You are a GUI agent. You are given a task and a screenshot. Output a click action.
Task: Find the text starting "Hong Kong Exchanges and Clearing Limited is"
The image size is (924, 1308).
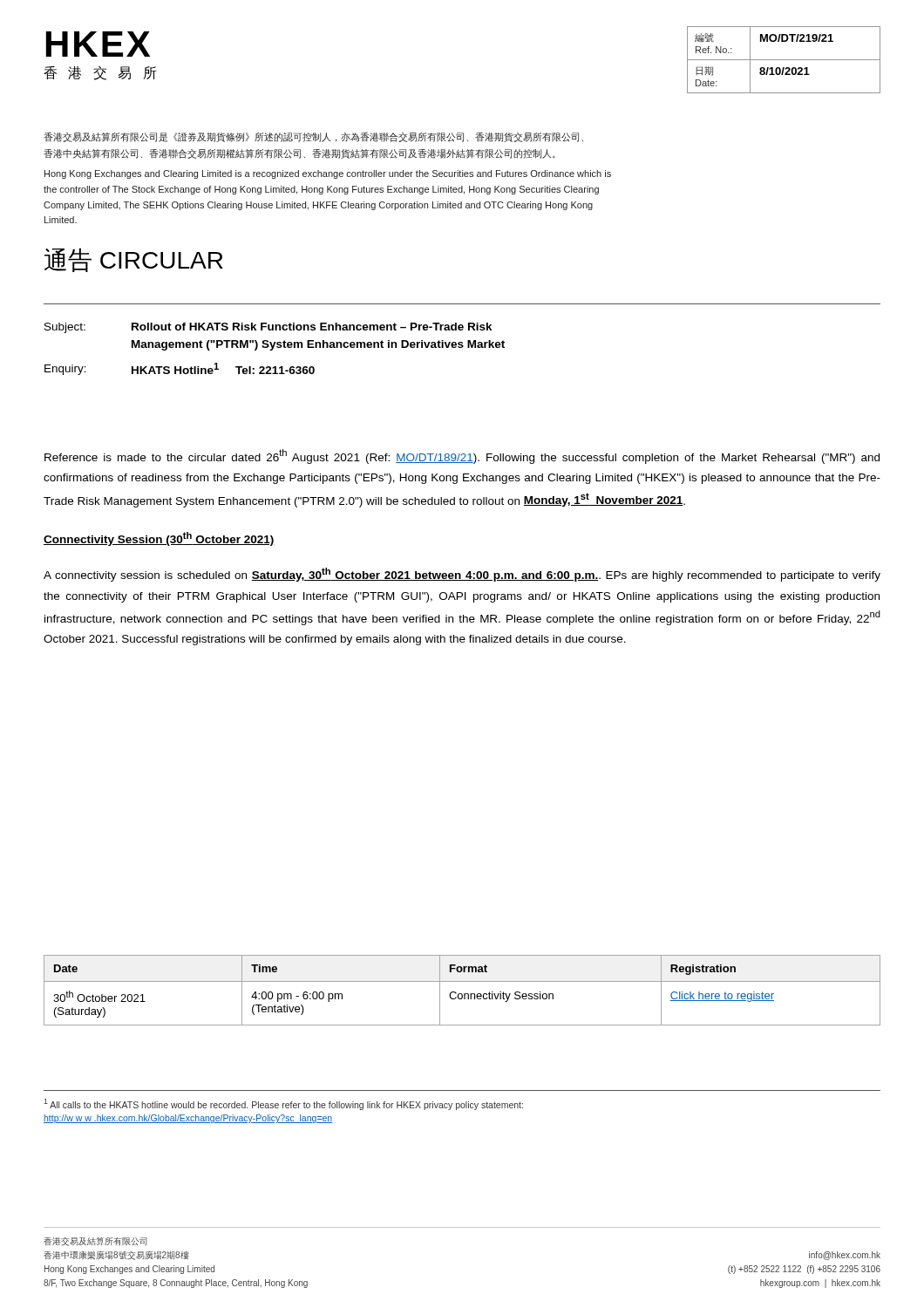click(x=327, y=197)
